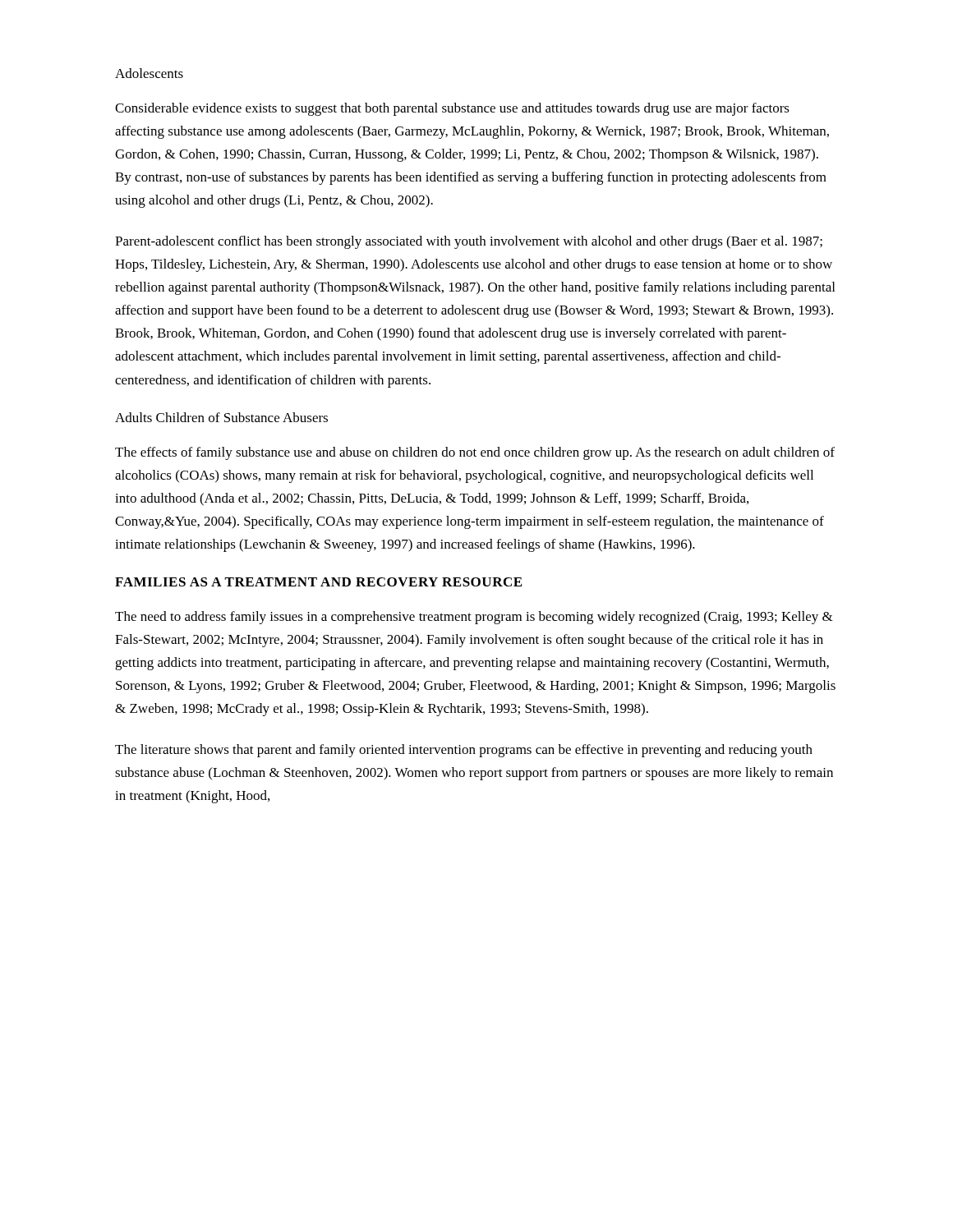Locate the region starting "Considerable evidence exists to suggest that both"
The height and width of the screenshot is (1232, 953).
[472, 154]
